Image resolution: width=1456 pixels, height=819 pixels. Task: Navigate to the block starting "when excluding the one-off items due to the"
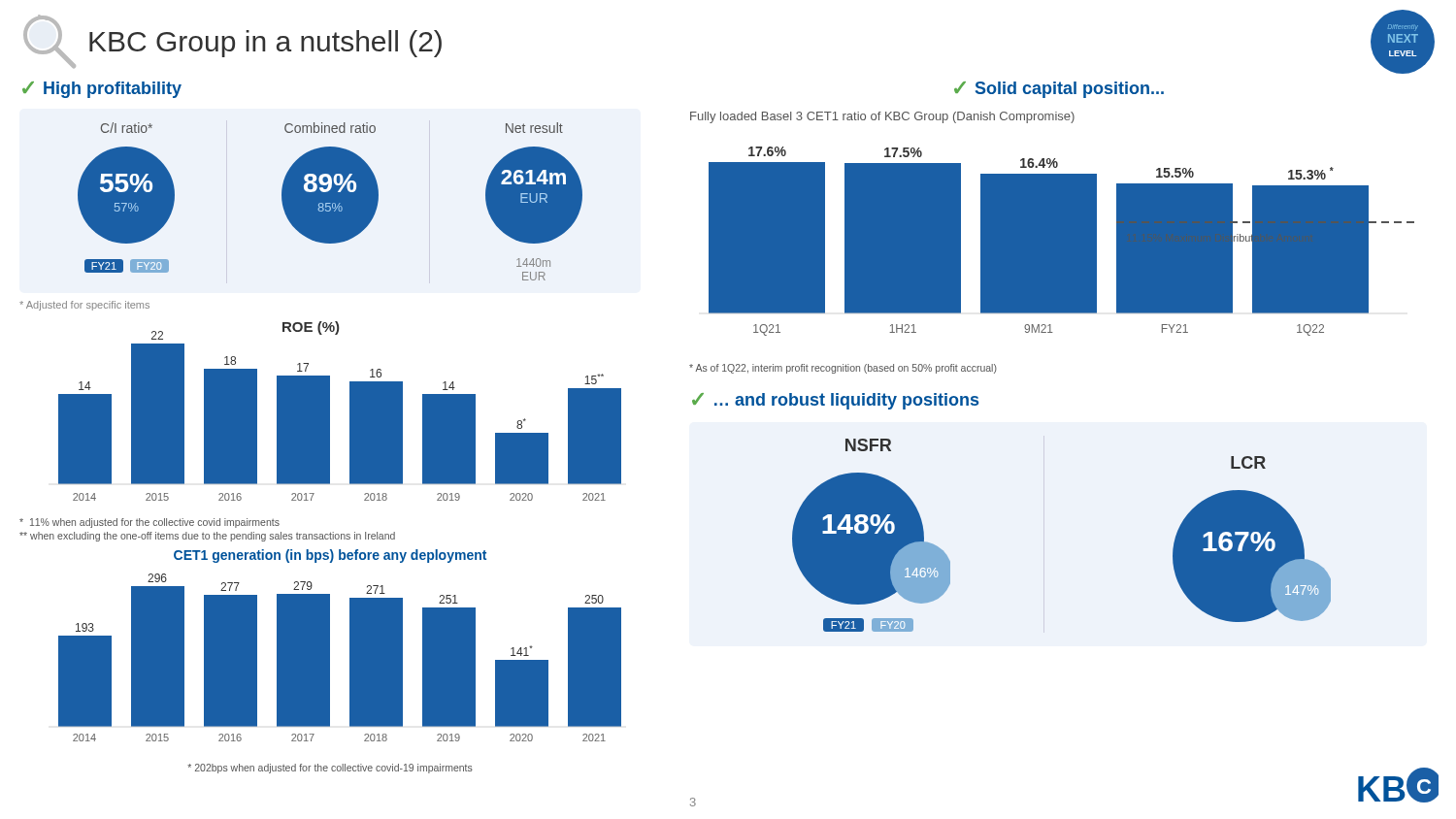(207, 536)
